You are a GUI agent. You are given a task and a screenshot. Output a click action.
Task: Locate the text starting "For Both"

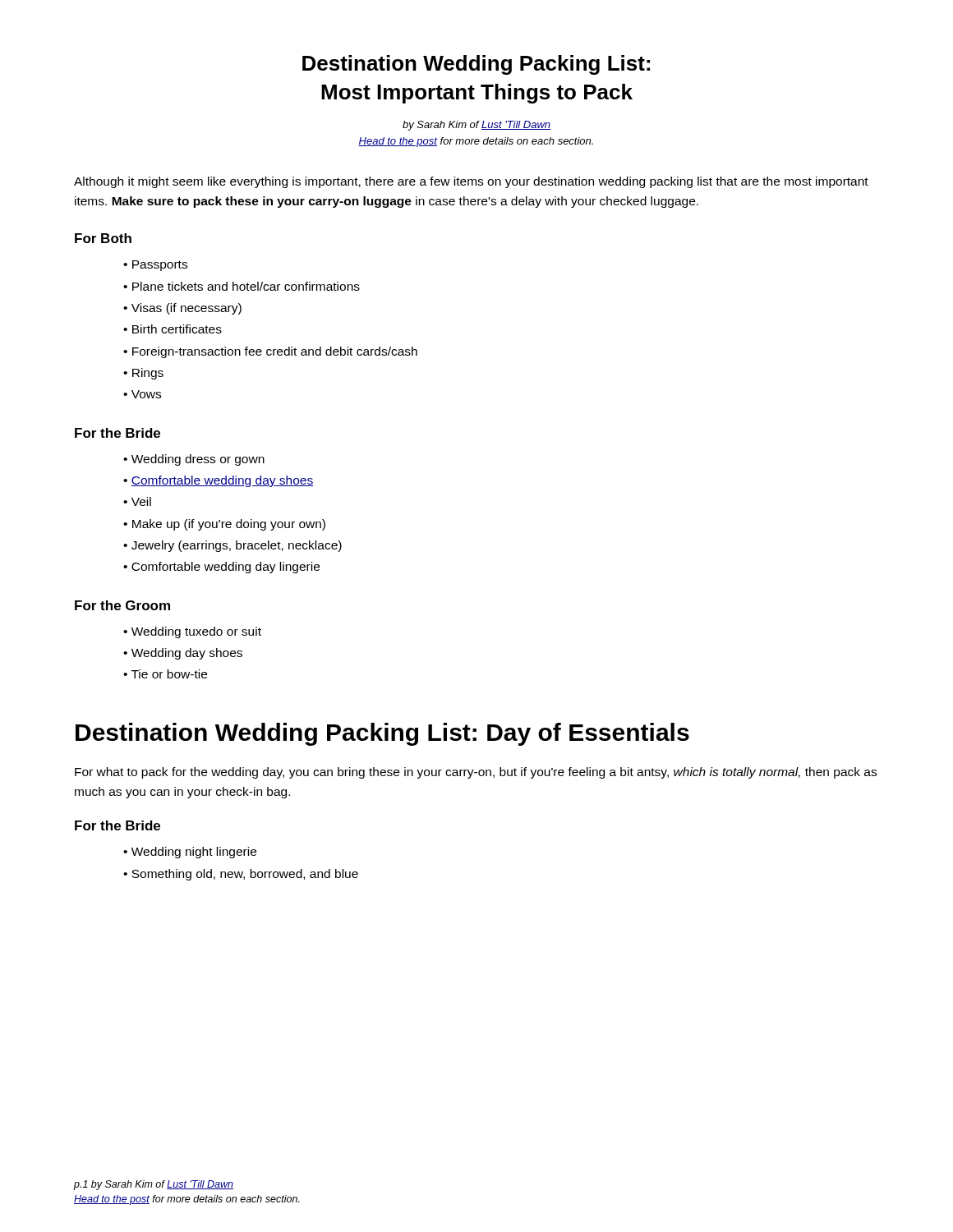click(x=103, y=239)
